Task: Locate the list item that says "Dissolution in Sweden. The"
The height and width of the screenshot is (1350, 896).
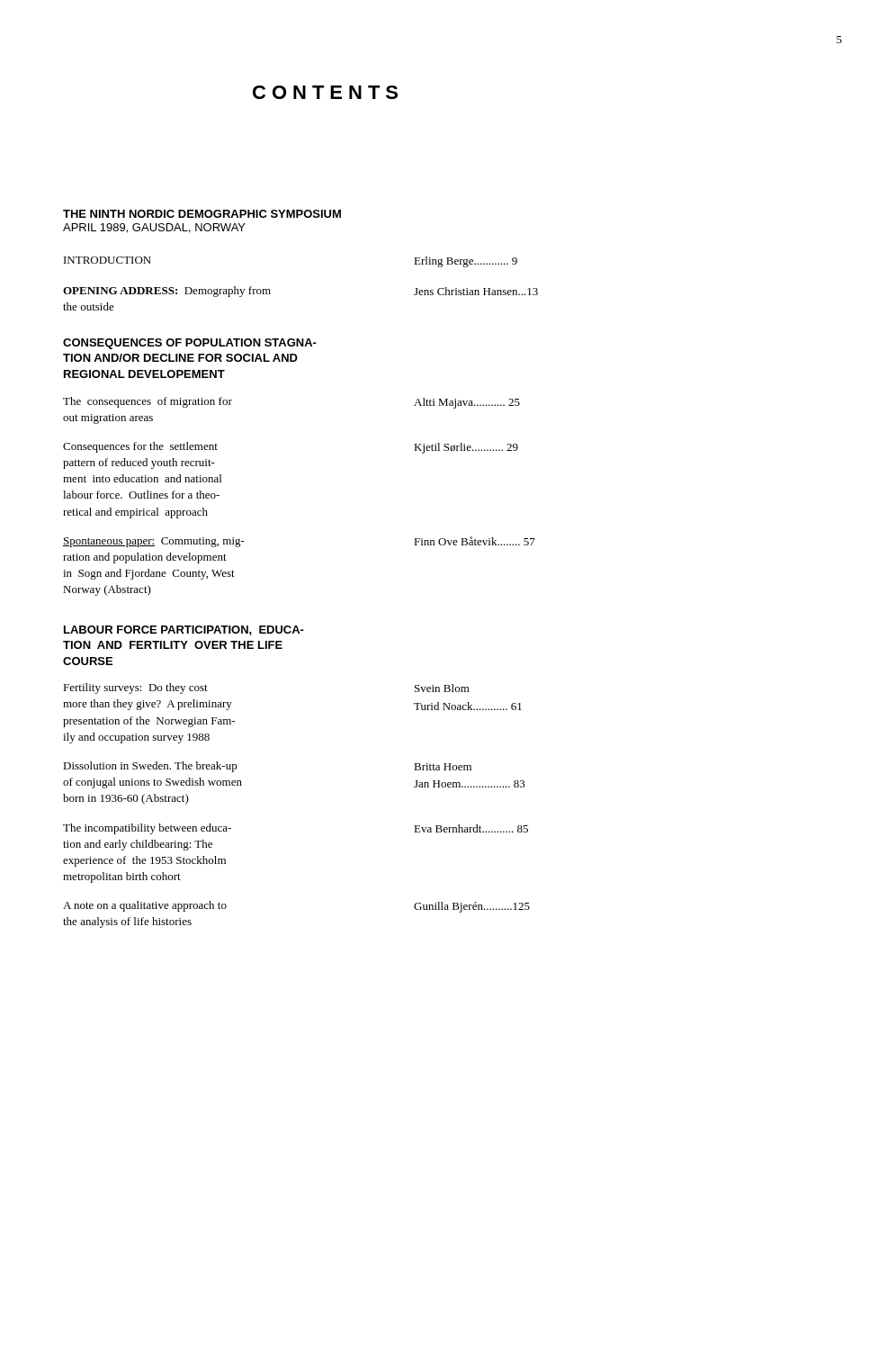Action: (x=450, y=782)
